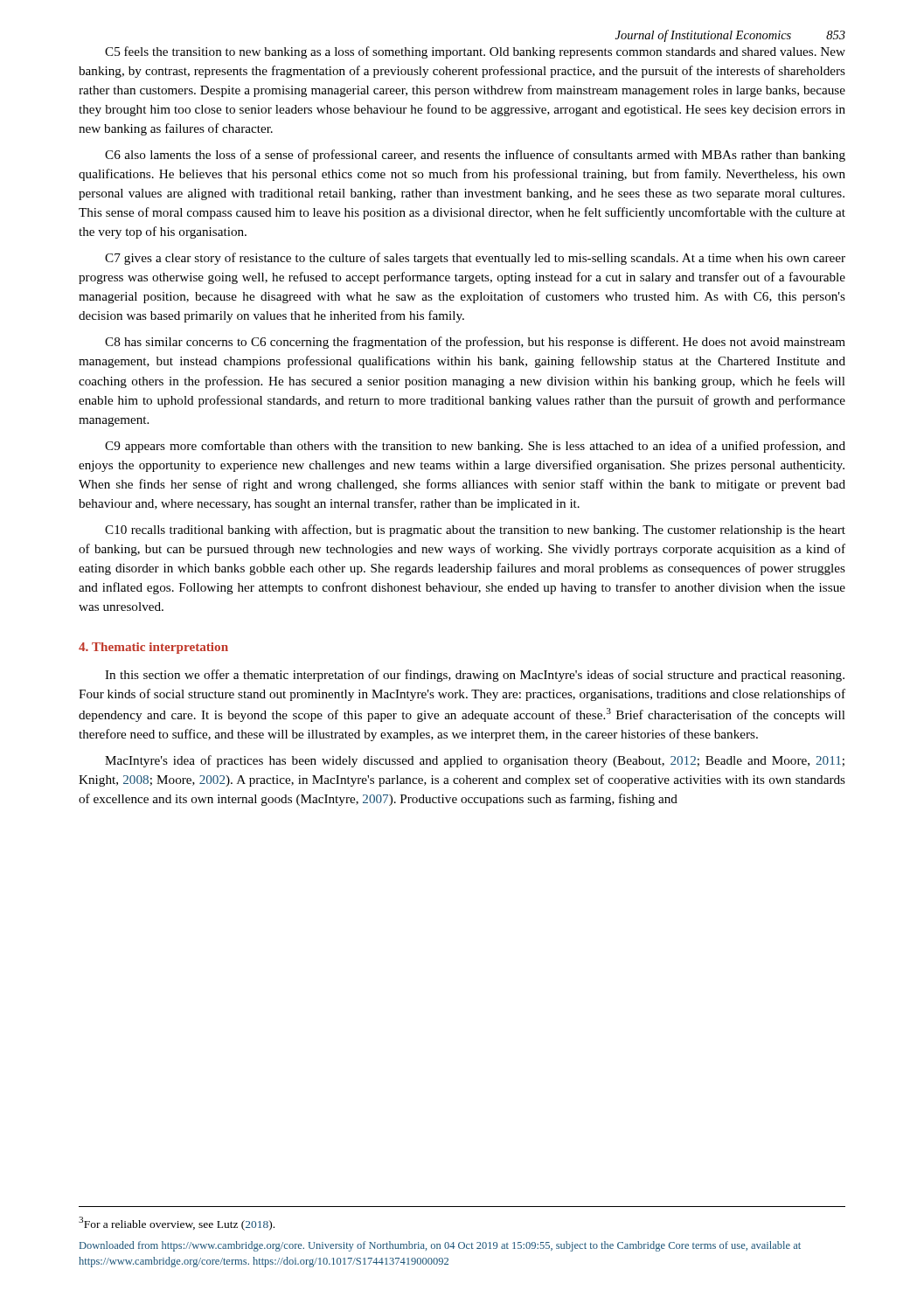
Task: Find the section header containing "4. Thematic interpretation"
Action: tap(153, 648)
